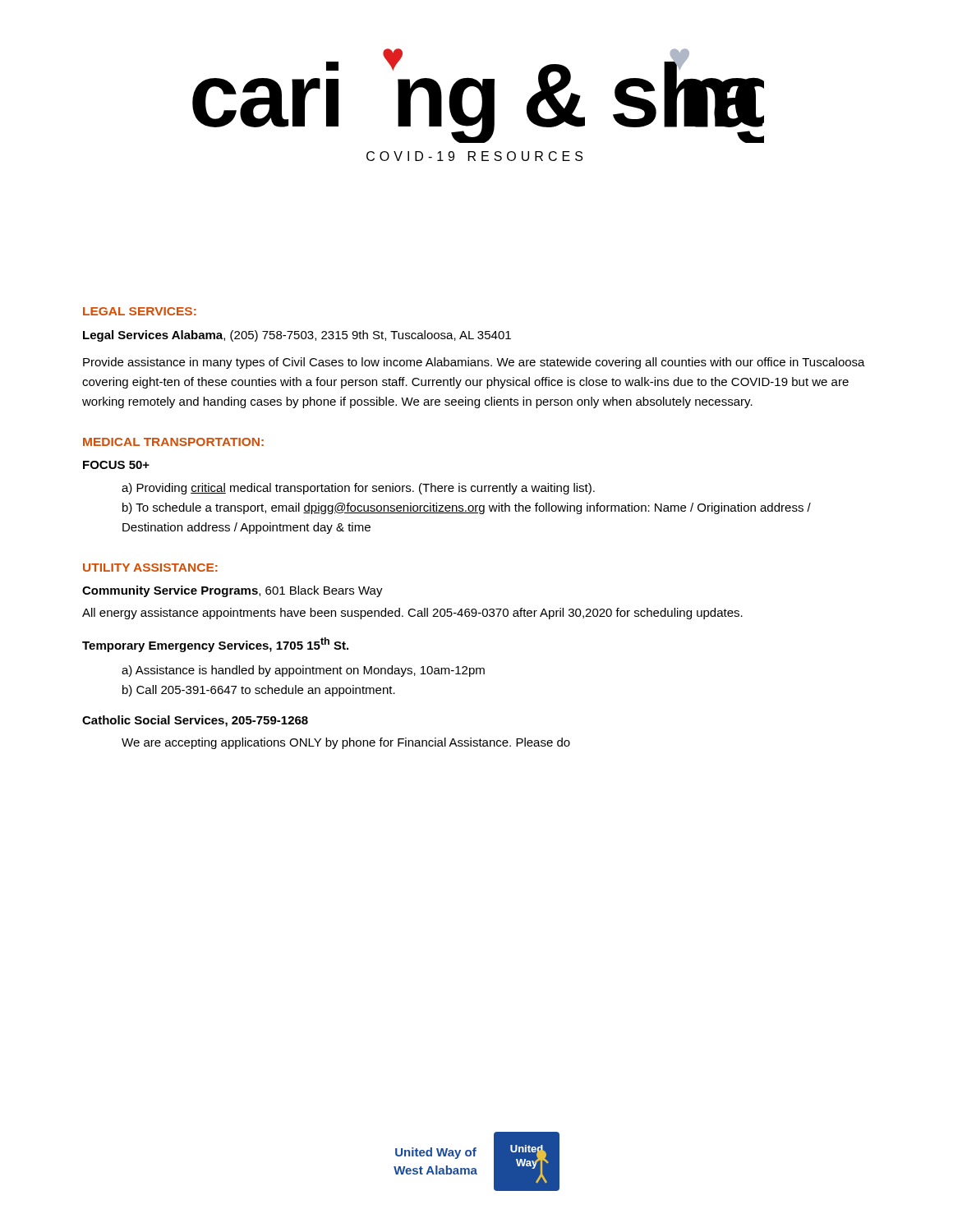Point to the text block starting "b) Call 205-391-6647 to schedule an appointment."
This screenshot has width=953, height=1232.
click(x=259, y=689)
